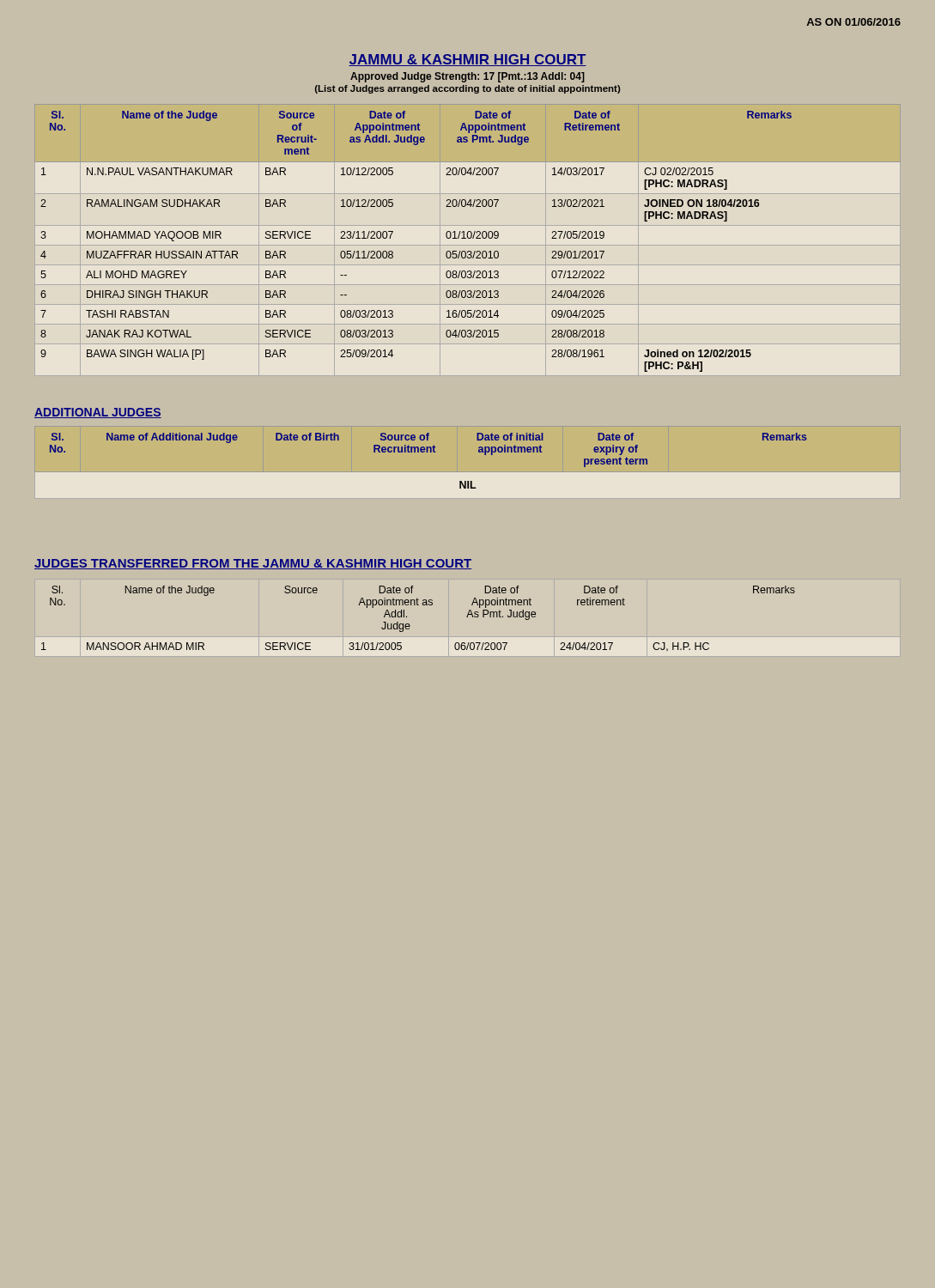
Task: Where is the passage that starts "(List of Judges arranged according"?
Action: pyautogui.click(x=468, y=88)
